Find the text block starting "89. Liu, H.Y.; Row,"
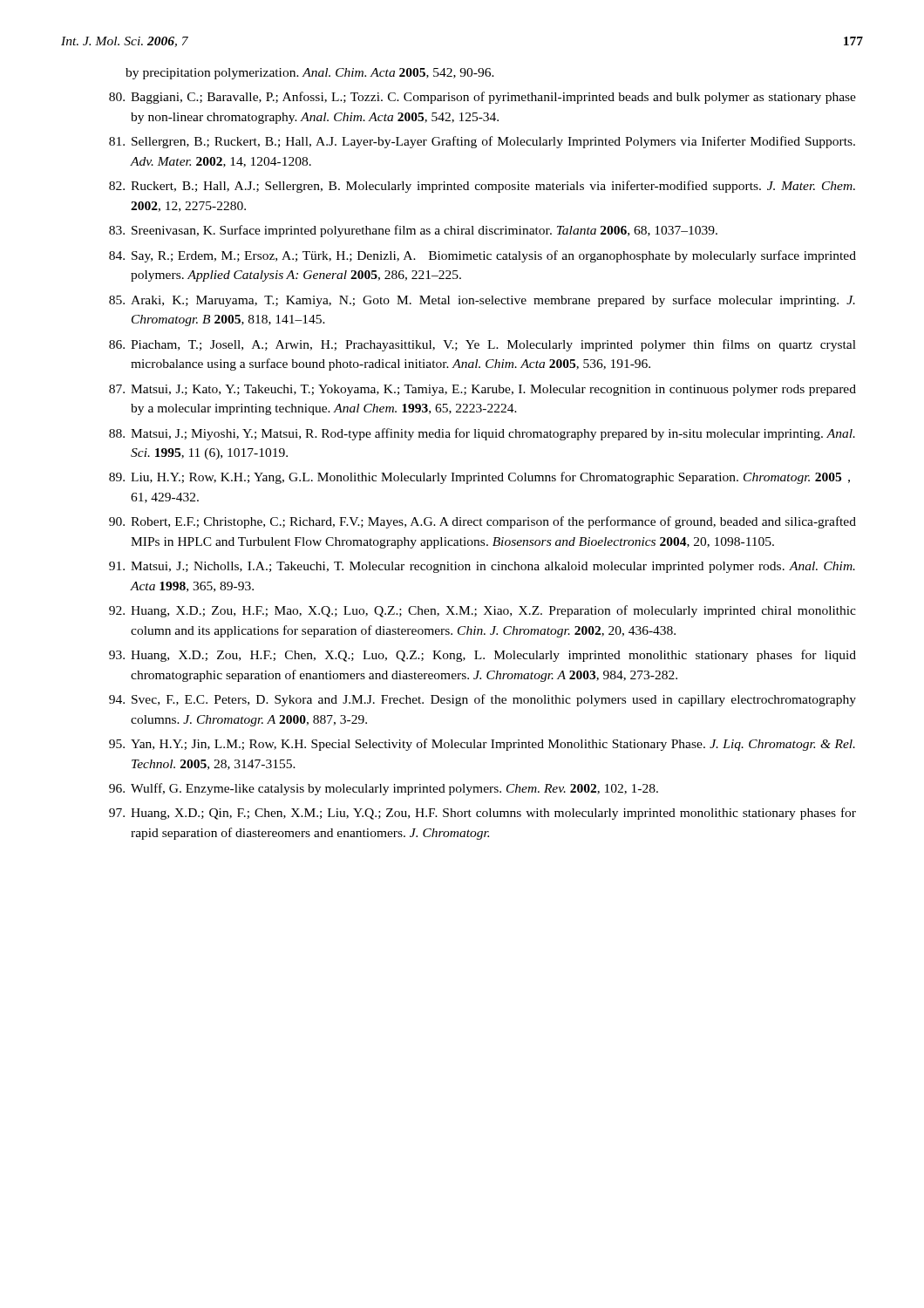Viewport: 924px width, 1308px height. coord(475,487)
